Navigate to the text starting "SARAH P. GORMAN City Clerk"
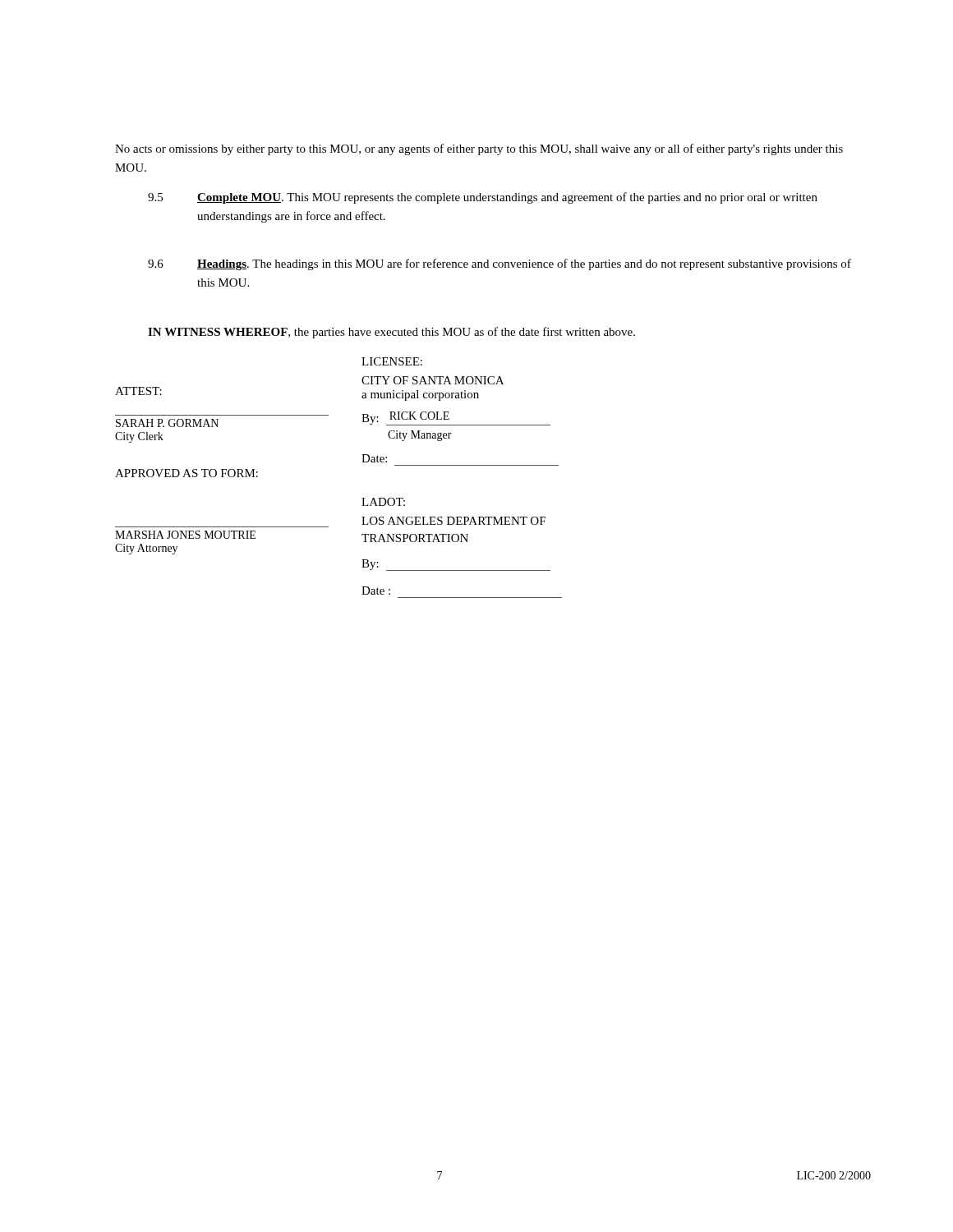 tap(167, 423)
